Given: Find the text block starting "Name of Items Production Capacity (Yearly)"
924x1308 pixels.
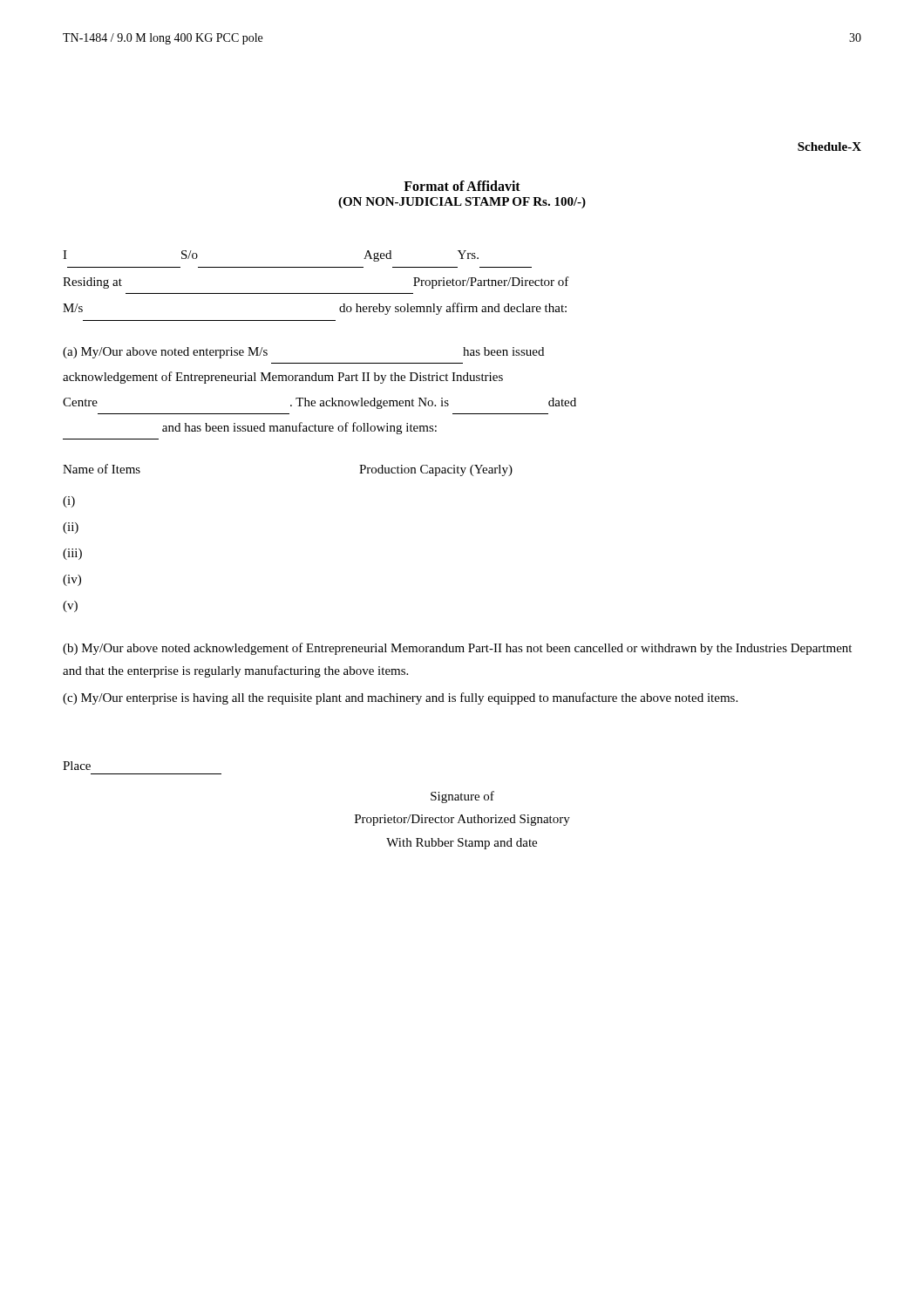Looking at the screenshot, I should tap(102, 469).
